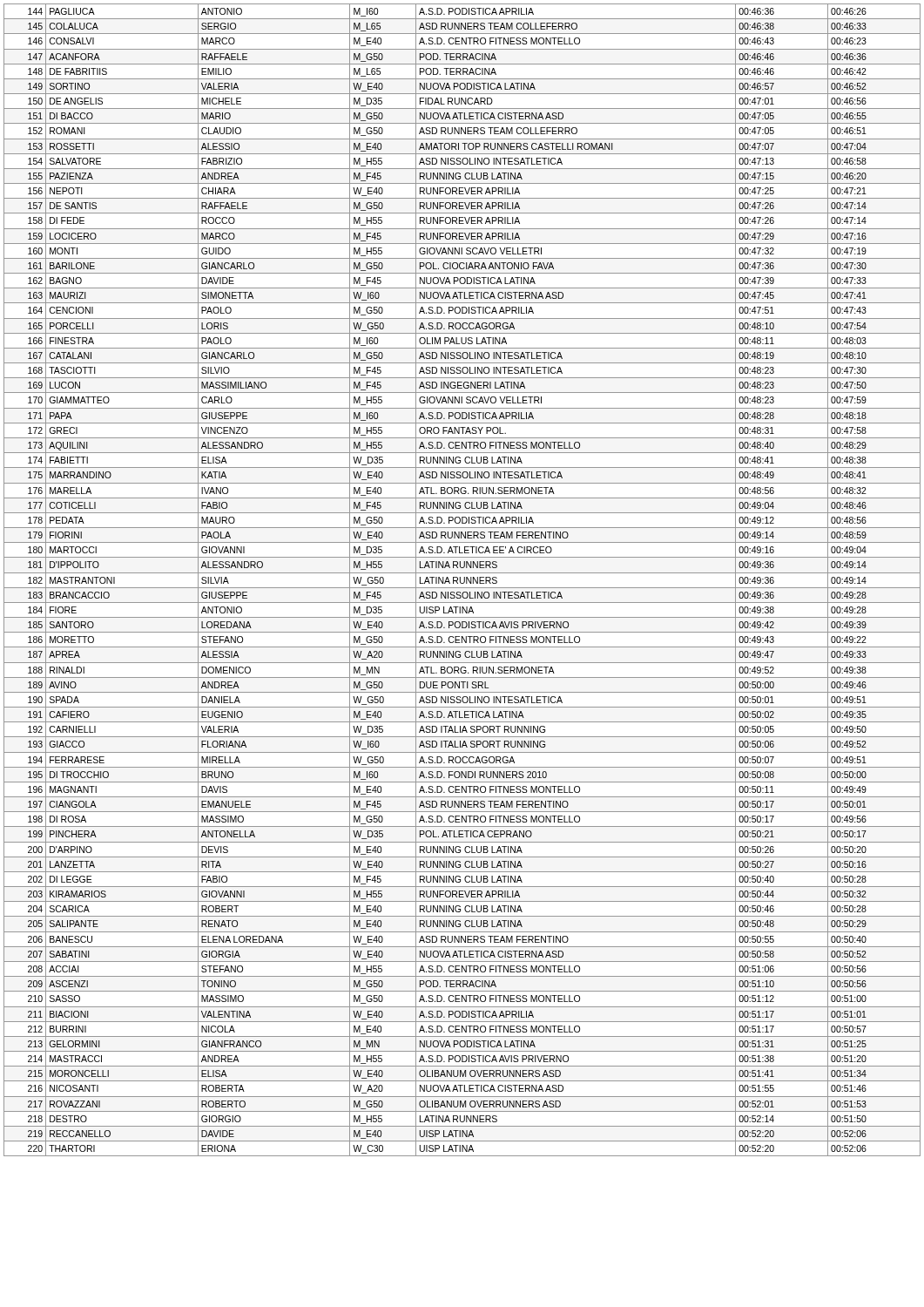This screenshot has width=924, height=1307.
Task: Click on the table containing "DE SANTIS"
Action: 462,580
